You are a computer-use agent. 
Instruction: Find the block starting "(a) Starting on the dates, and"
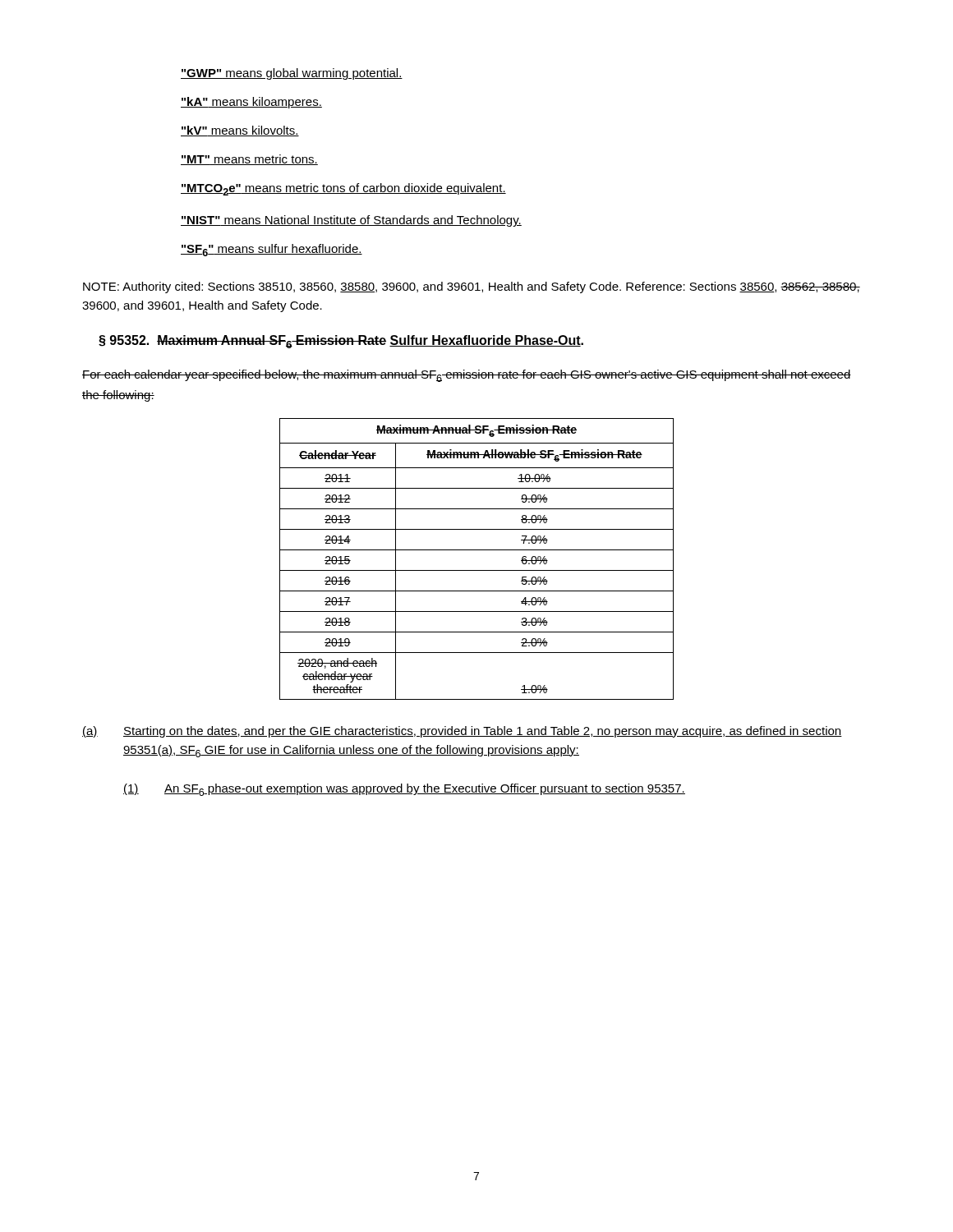click(x=476, y=742)
